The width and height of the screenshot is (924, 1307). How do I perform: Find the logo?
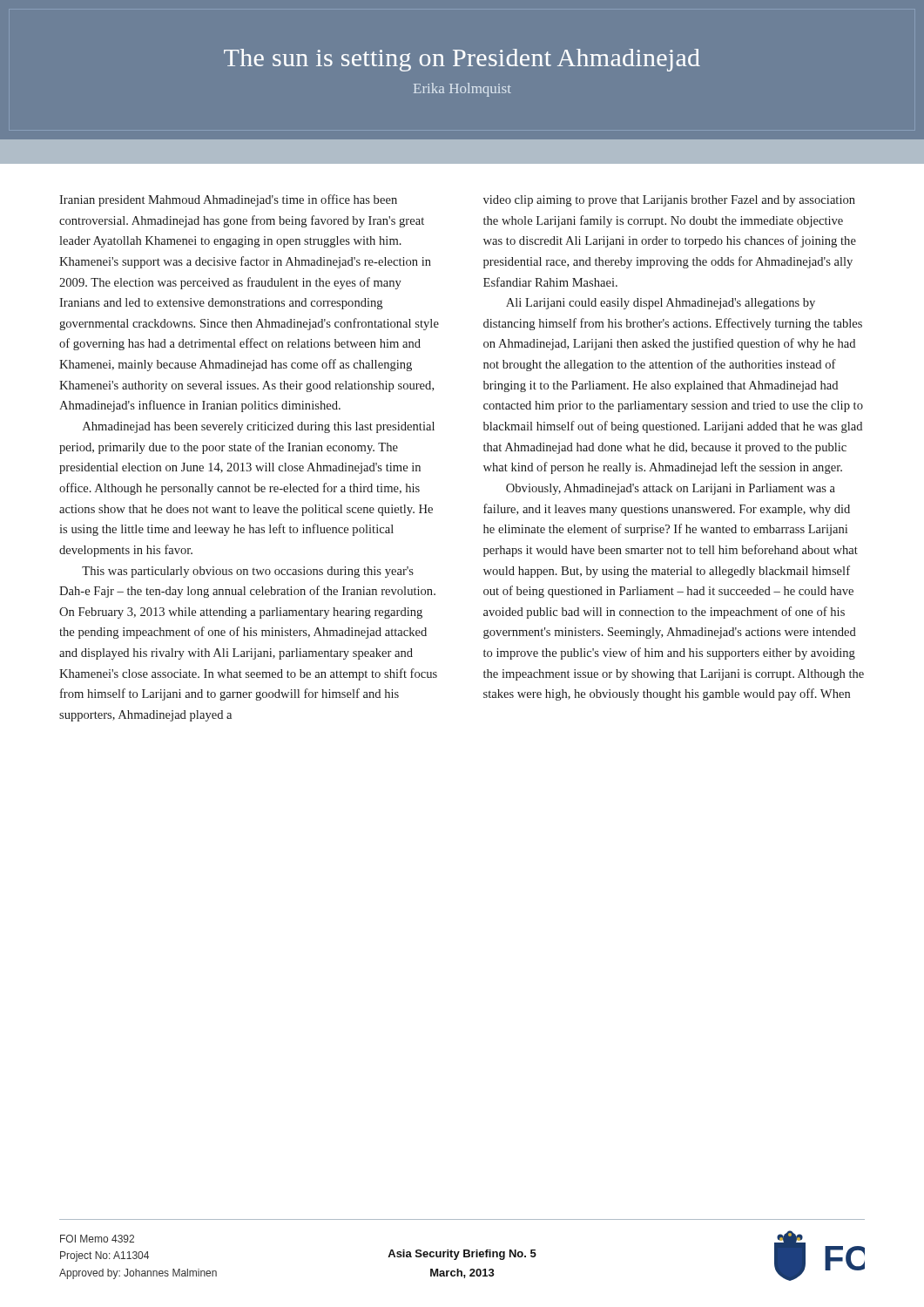click(813, 1256)
